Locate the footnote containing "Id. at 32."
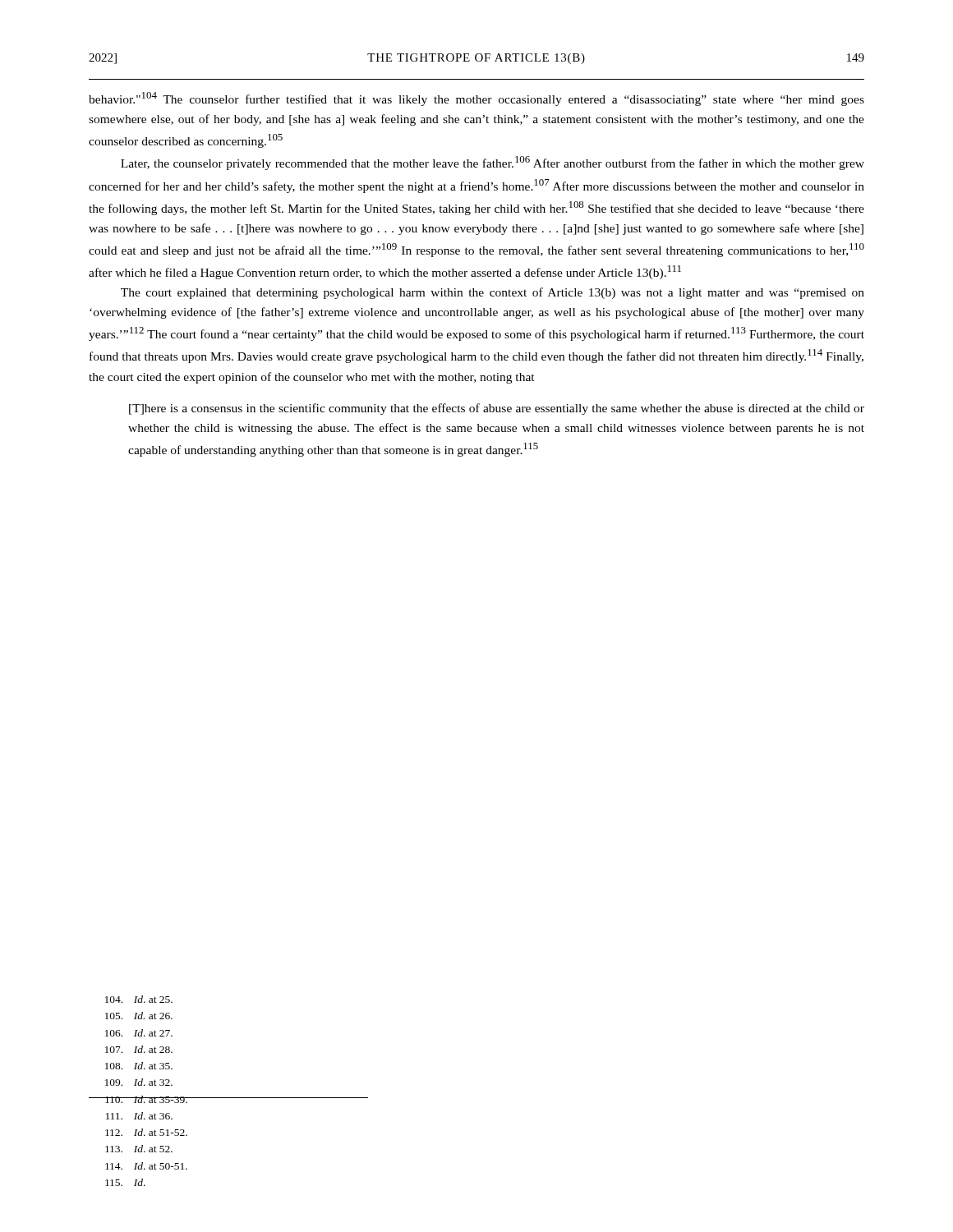This screenshot has height=1232, width=953. tap(139, 1082)
